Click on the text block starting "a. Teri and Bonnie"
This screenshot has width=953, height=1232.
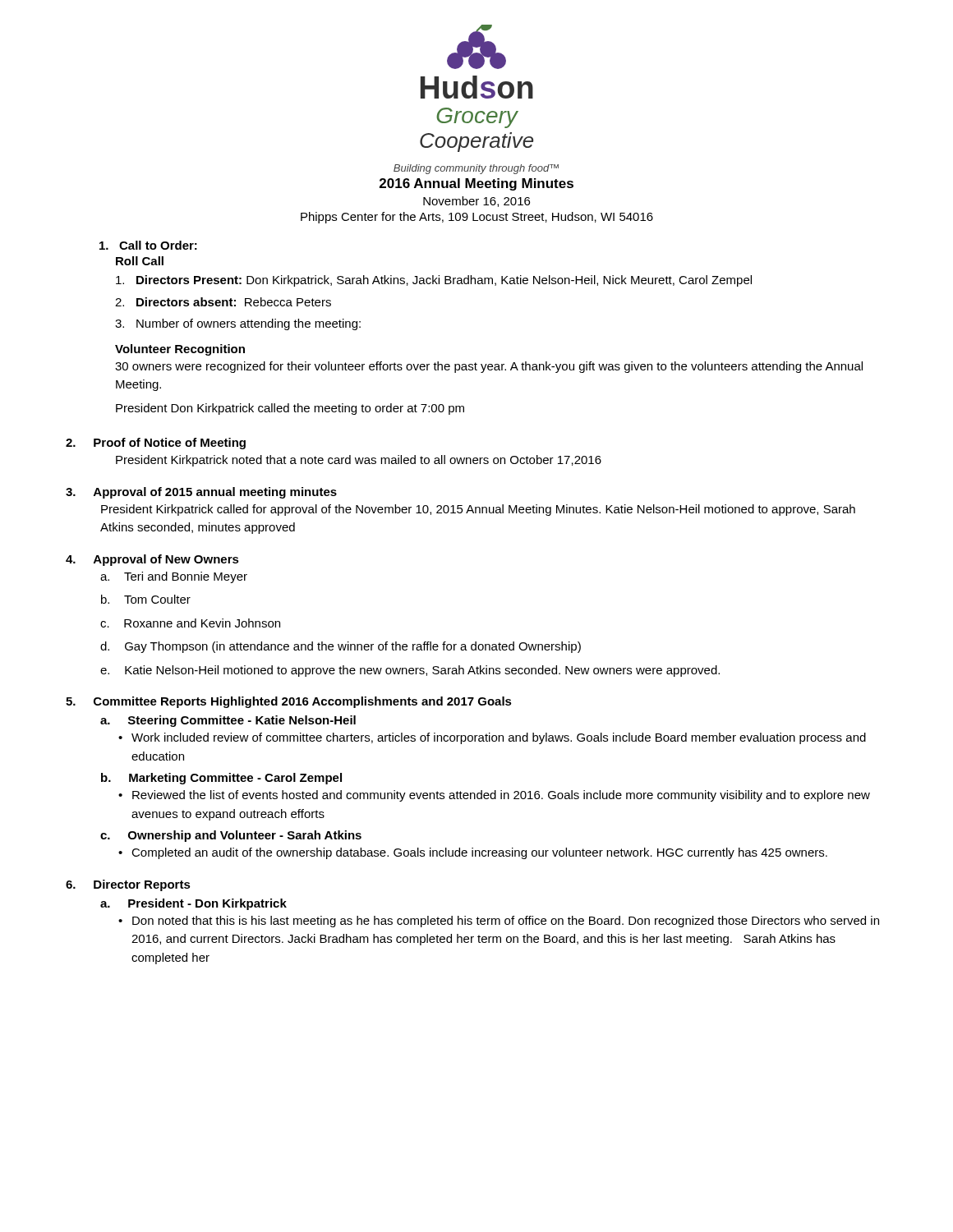[x=174, y=576]
